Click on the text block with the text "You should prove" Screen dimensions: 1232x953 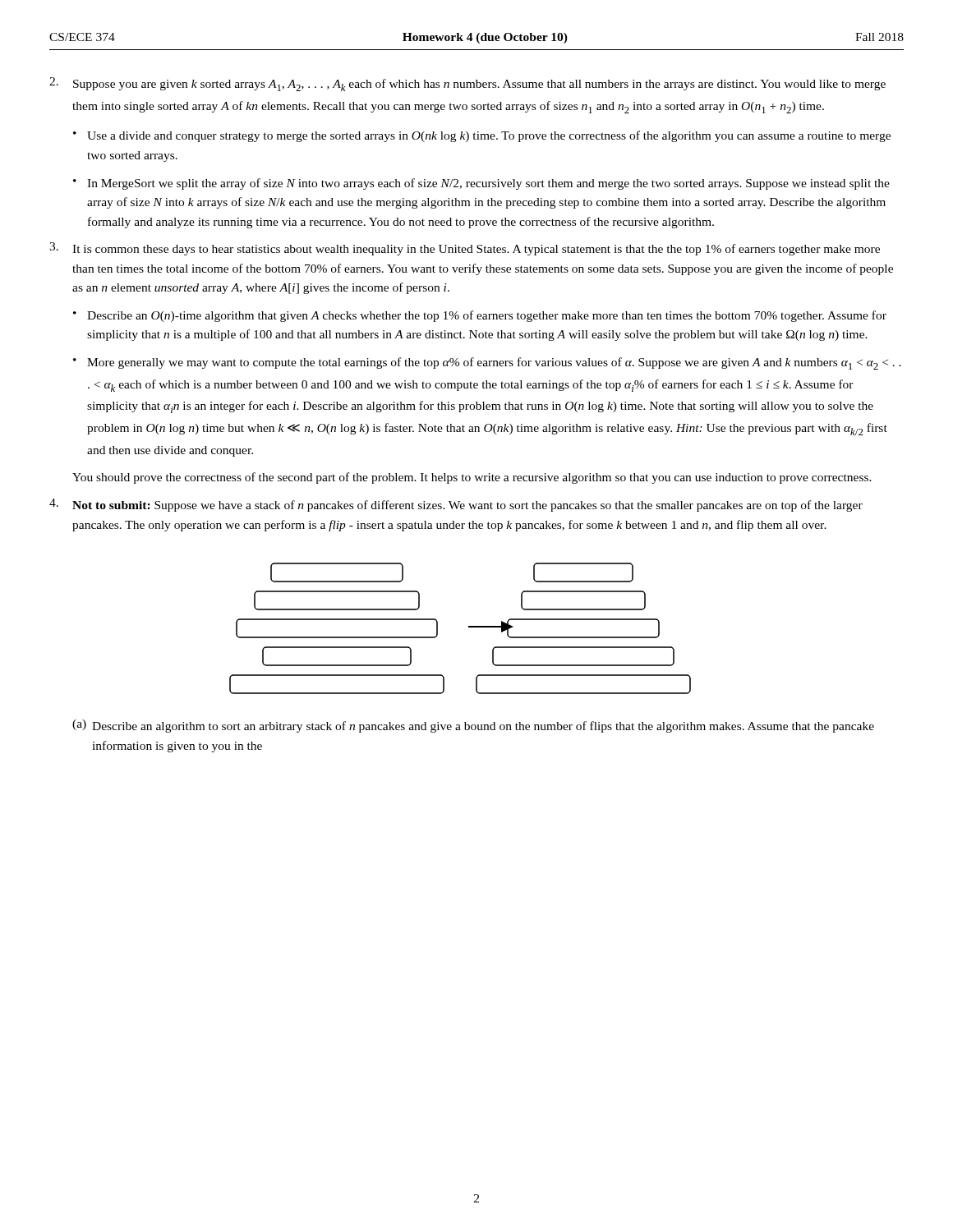pyautogui.click(x=472, y=477)
